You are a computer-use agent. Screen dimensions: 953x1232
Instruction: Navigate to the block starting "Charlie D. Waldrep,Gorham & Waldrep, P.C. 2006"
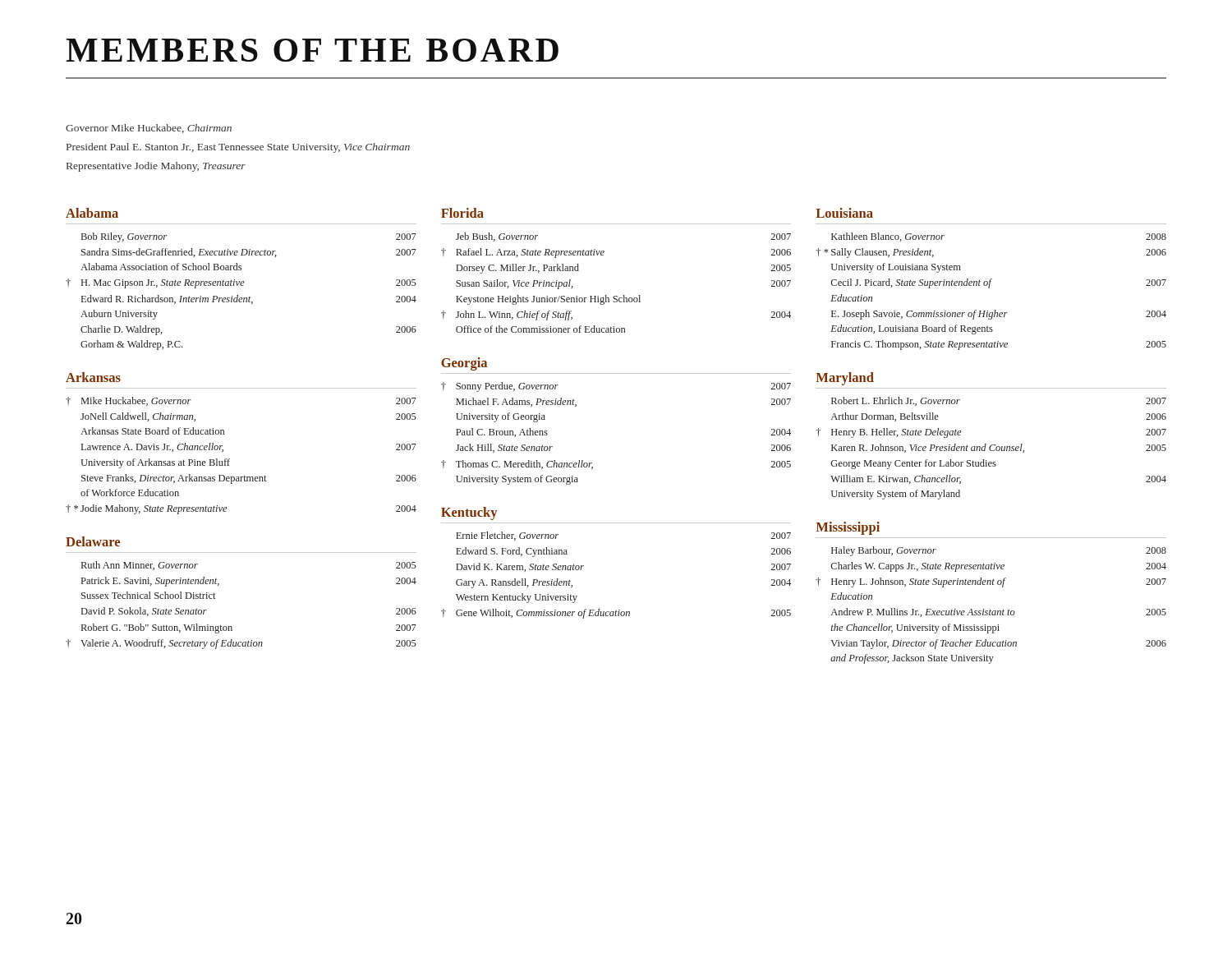tap(119, 331)
